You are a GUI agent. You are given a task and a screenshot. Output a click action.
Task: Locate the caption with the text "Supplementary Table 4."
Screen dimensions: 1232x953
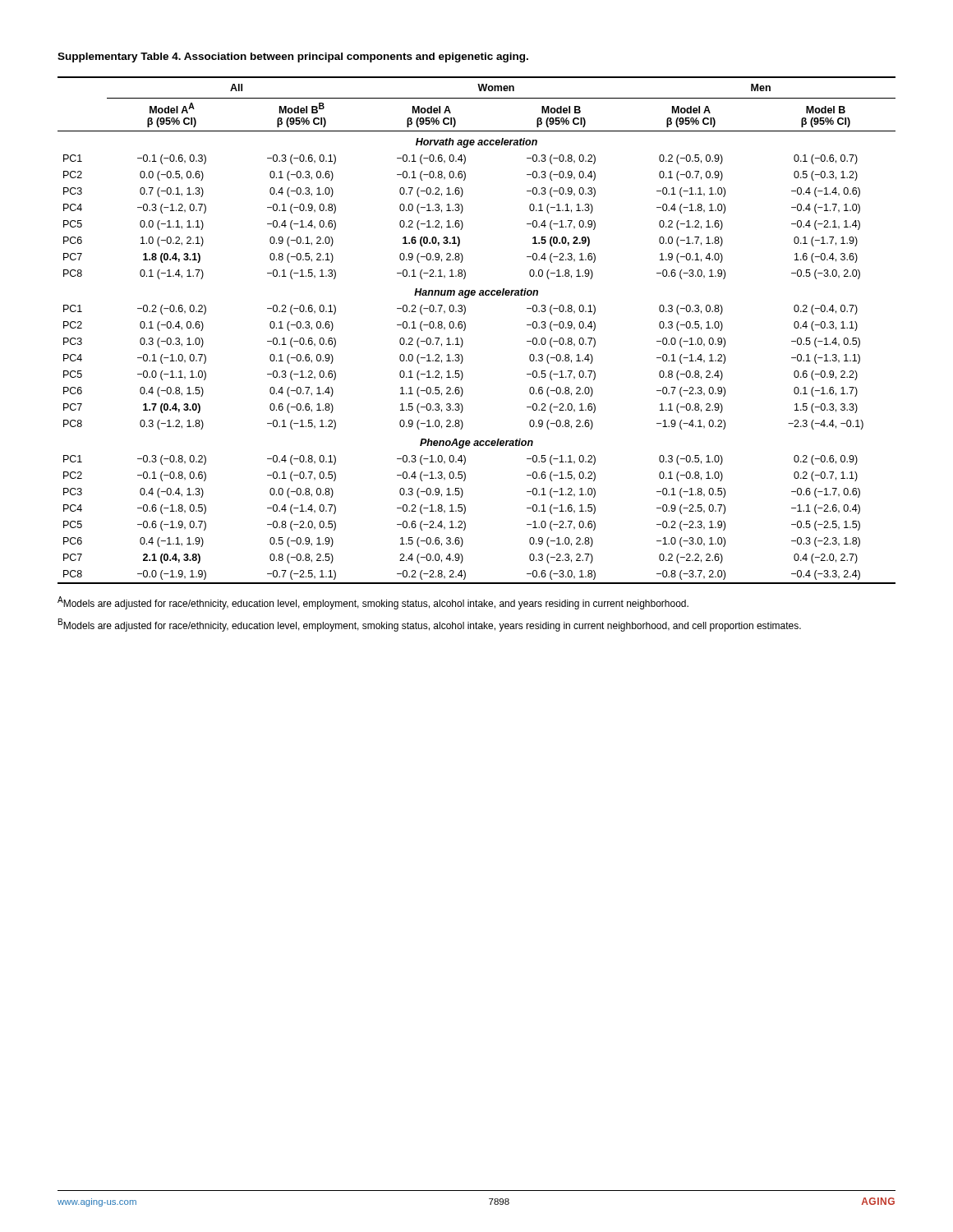point(293,56)
